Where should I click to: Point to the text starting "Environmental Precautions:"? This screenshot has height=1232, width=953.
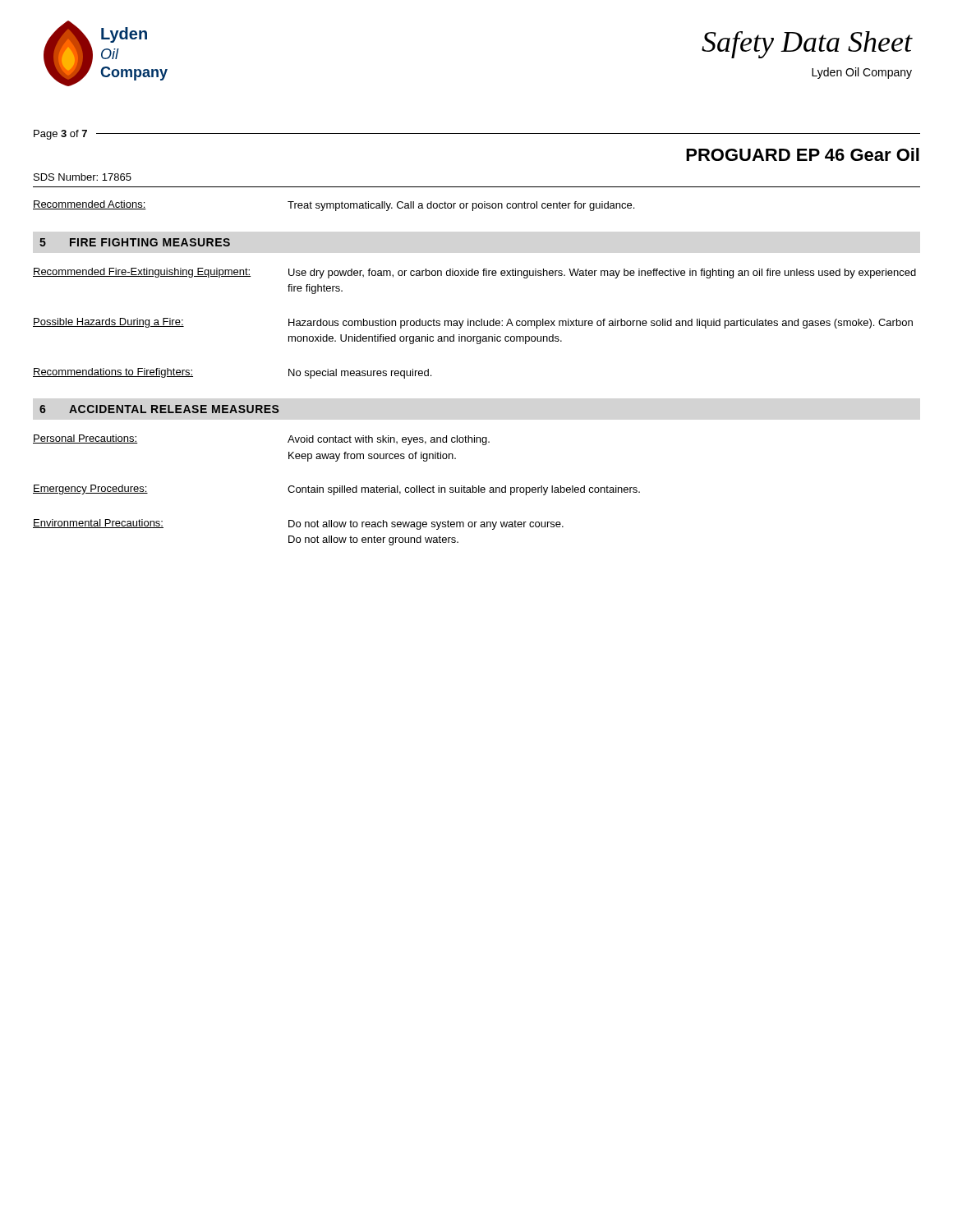[98, 522]
